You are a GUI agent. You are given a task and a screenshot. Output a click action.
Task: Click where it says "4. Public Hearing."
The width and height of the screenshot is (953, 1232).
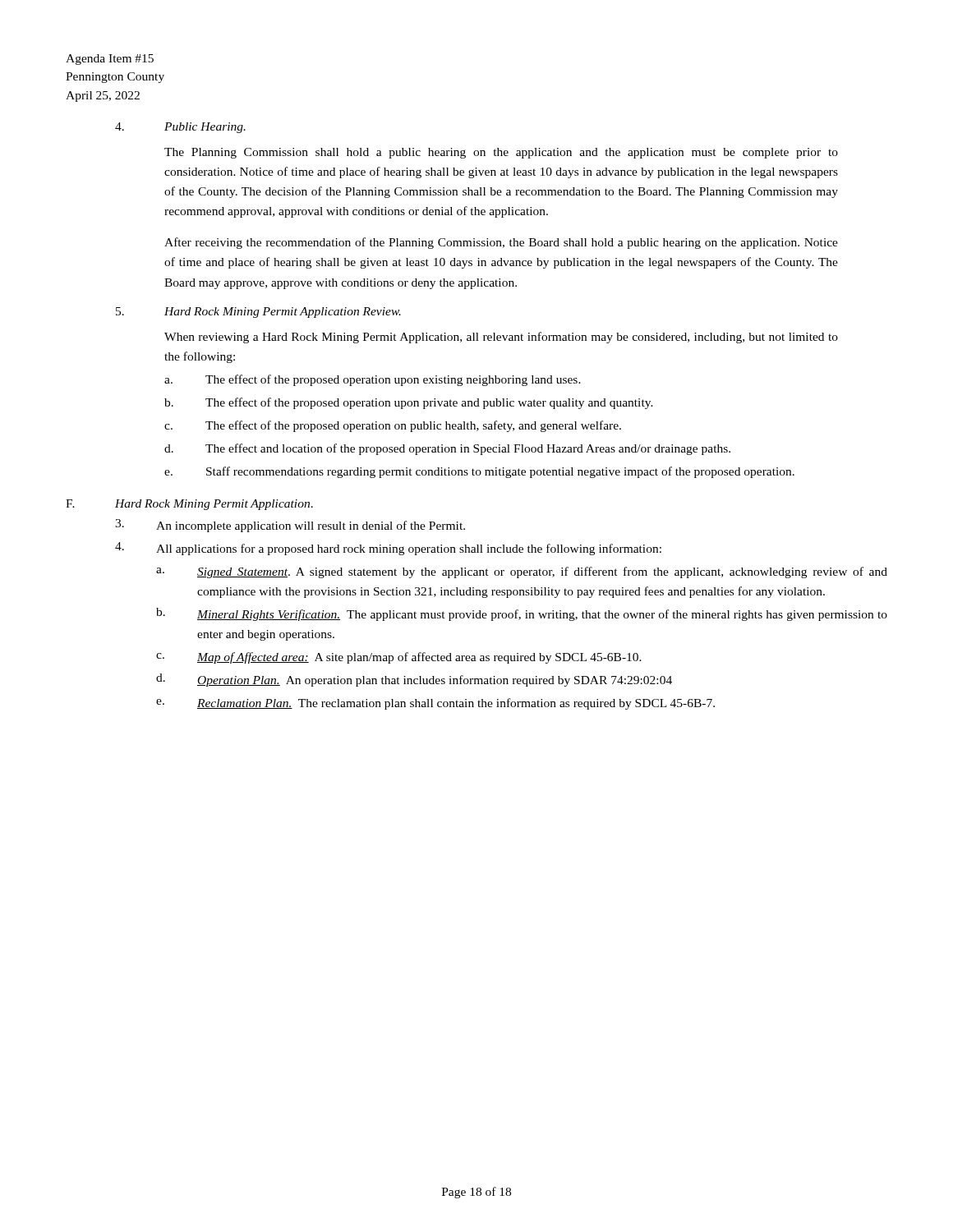tap(181, 127)
